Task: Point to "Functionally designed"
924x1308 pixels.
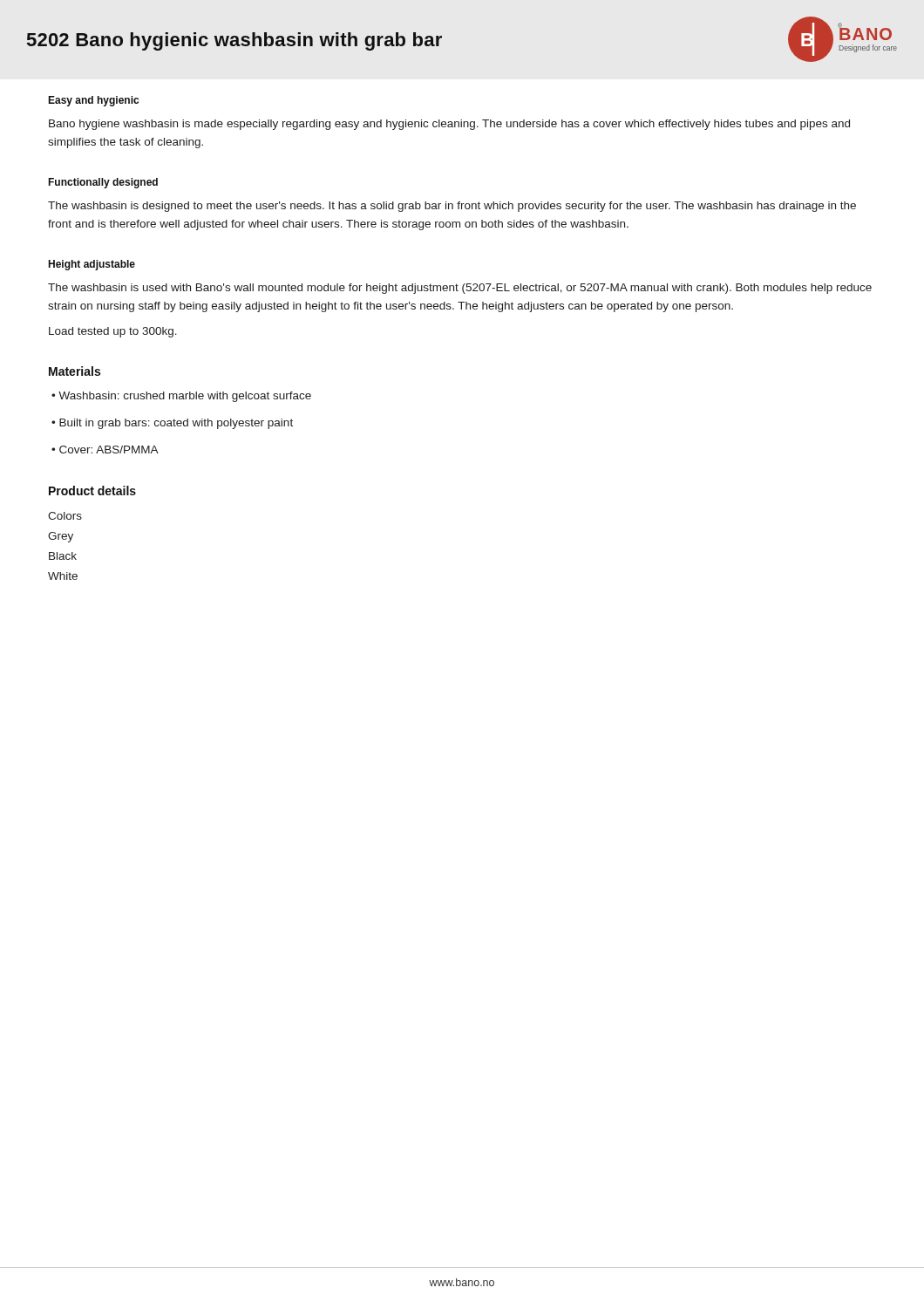Action: (103, 182)
